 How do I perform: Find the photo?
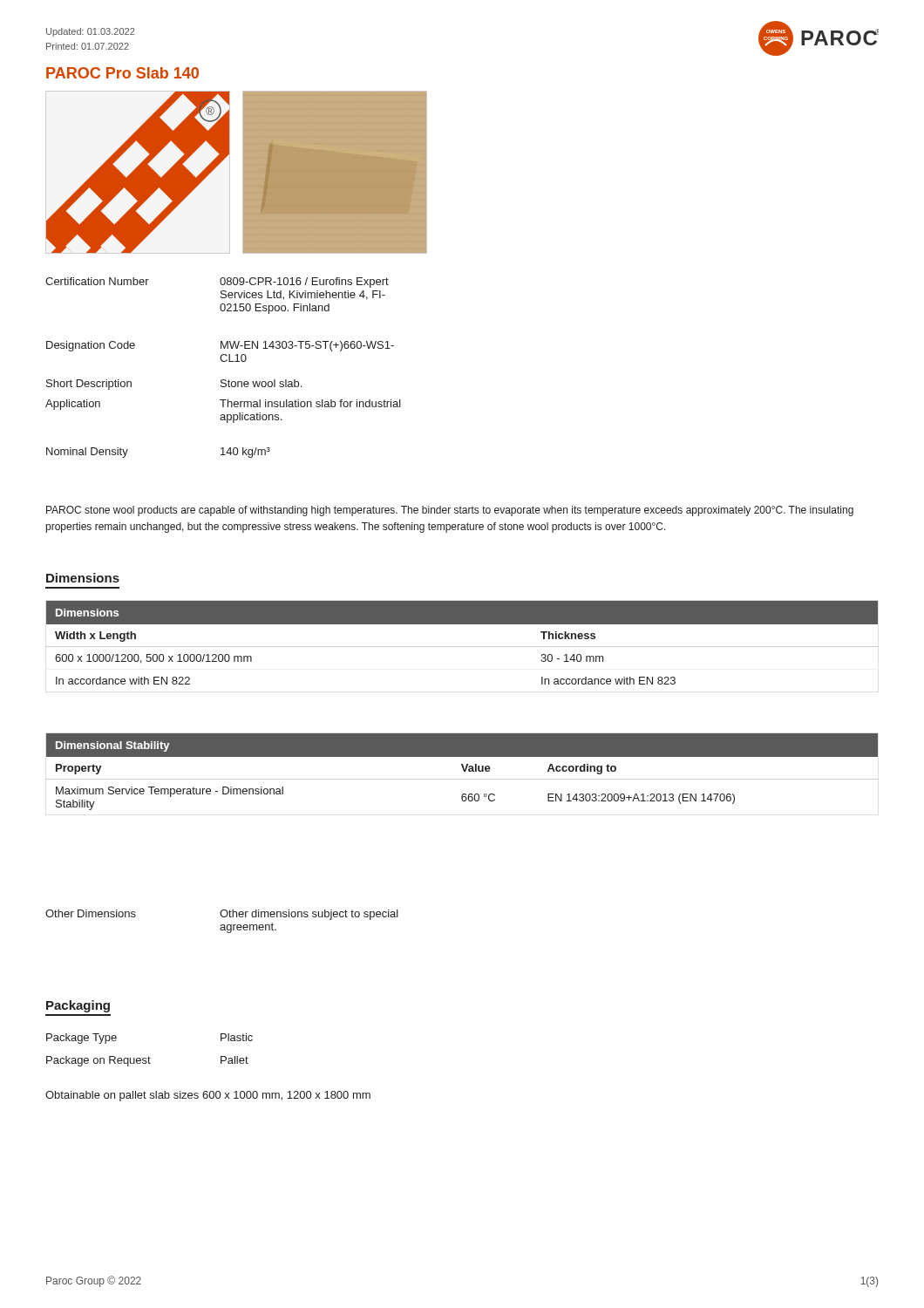coord(335,172)
